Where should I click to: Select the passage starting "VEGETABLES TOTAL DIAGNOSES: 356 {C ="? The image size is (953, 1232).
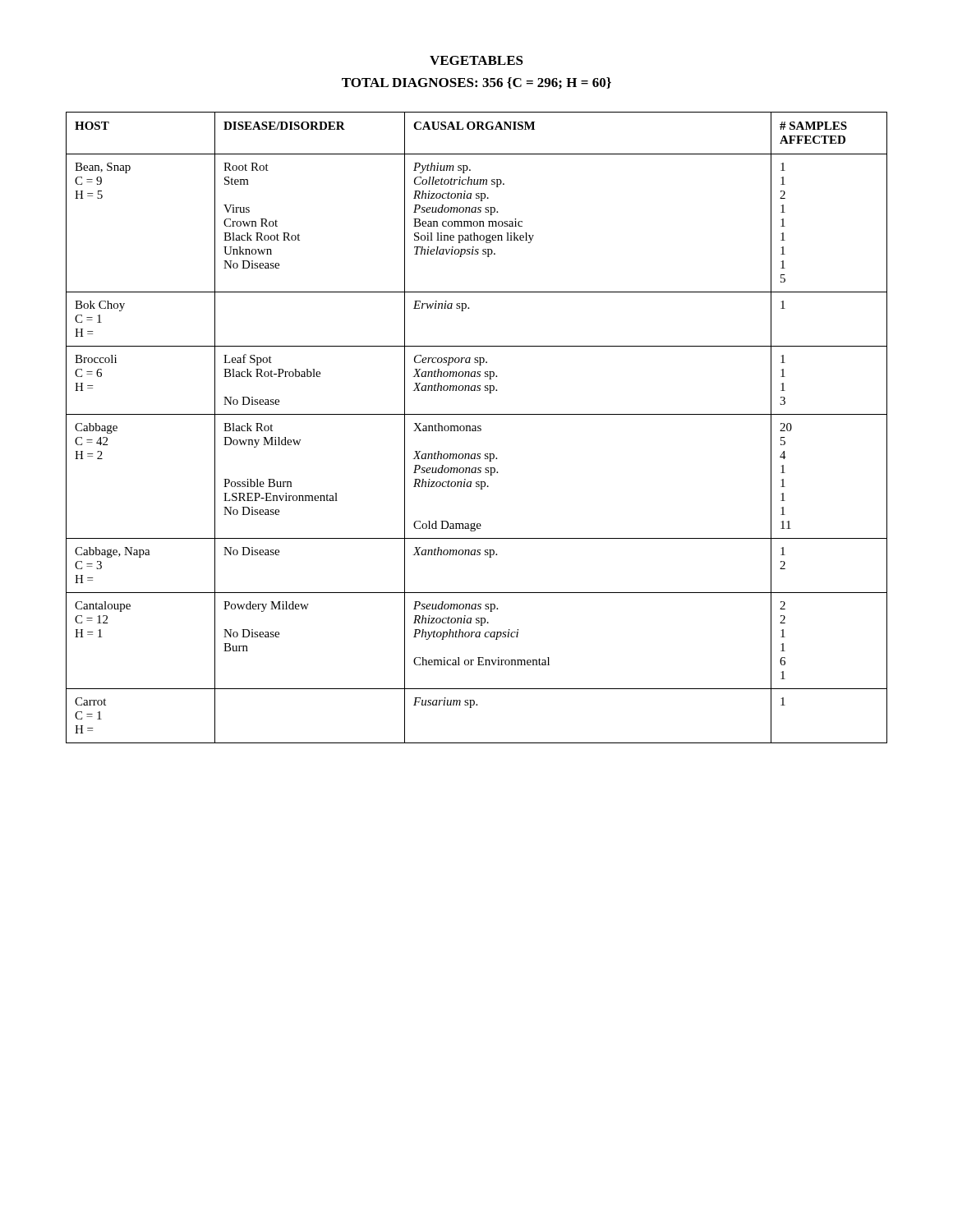[476, 72]
